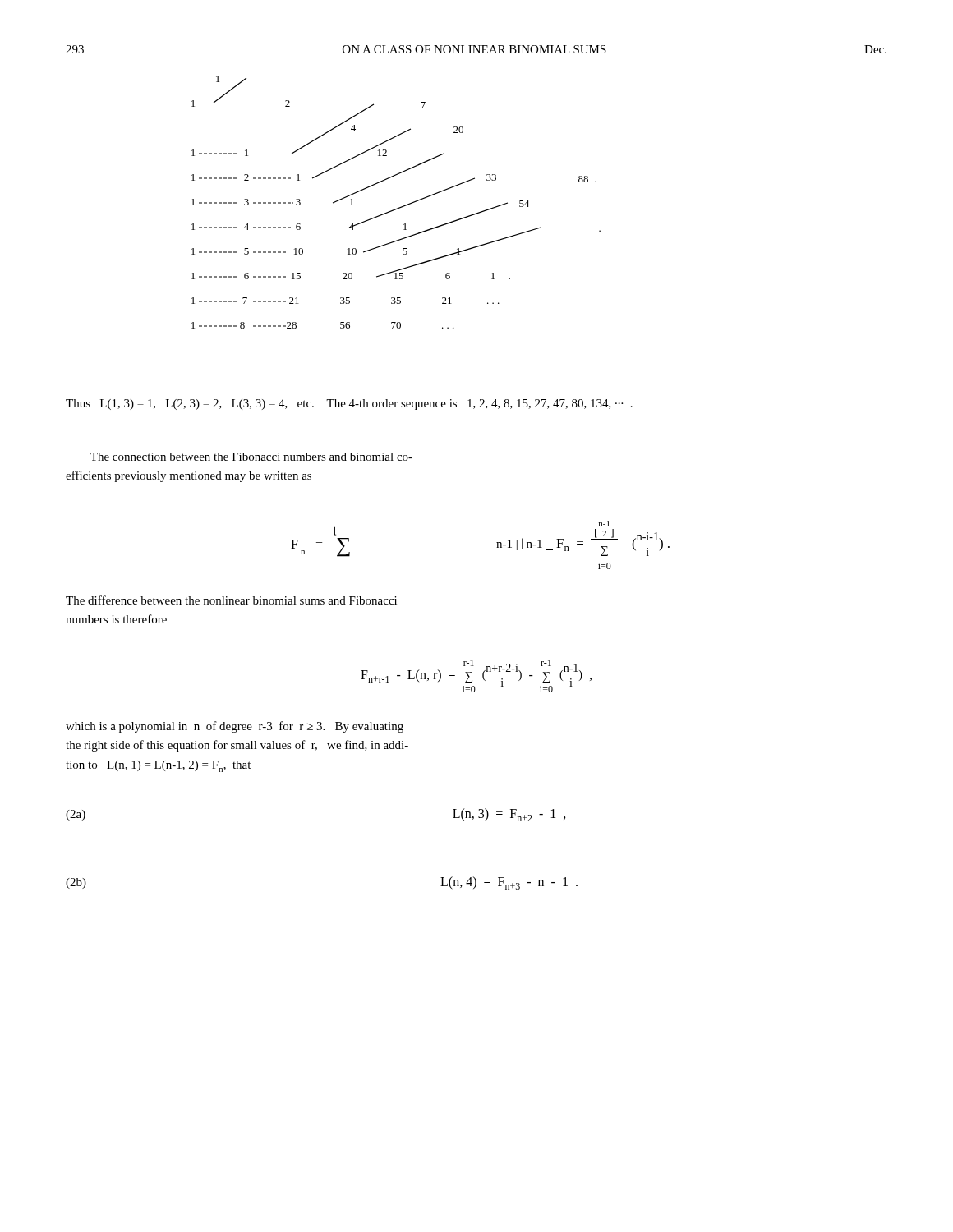Locate the formula containing "F n = ∑ ⌊n-1"

pos(343,538)
